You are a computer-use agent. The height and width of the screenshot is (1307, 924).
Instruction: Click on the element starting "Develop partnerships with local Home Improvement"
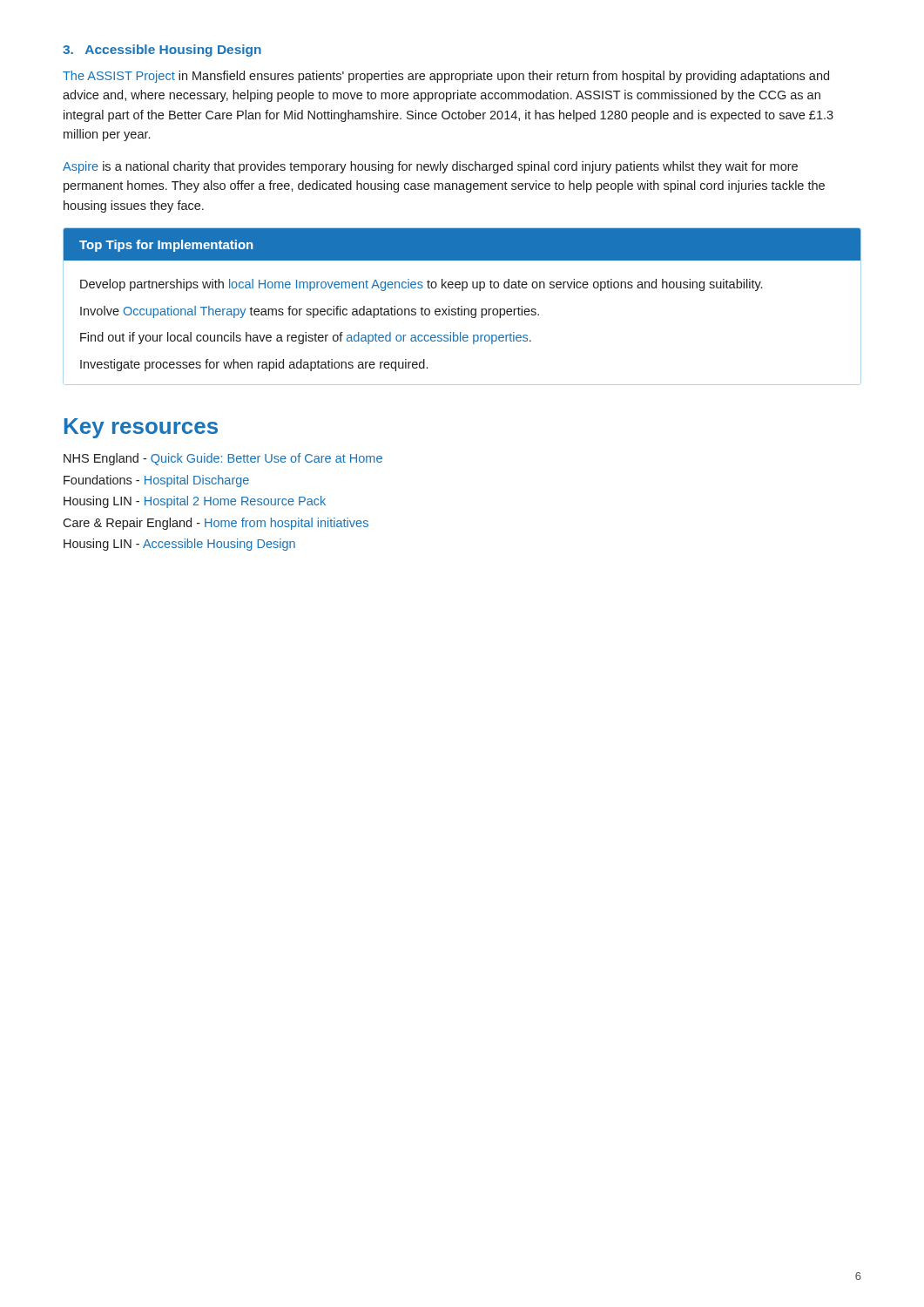click(x=421, y=284)
